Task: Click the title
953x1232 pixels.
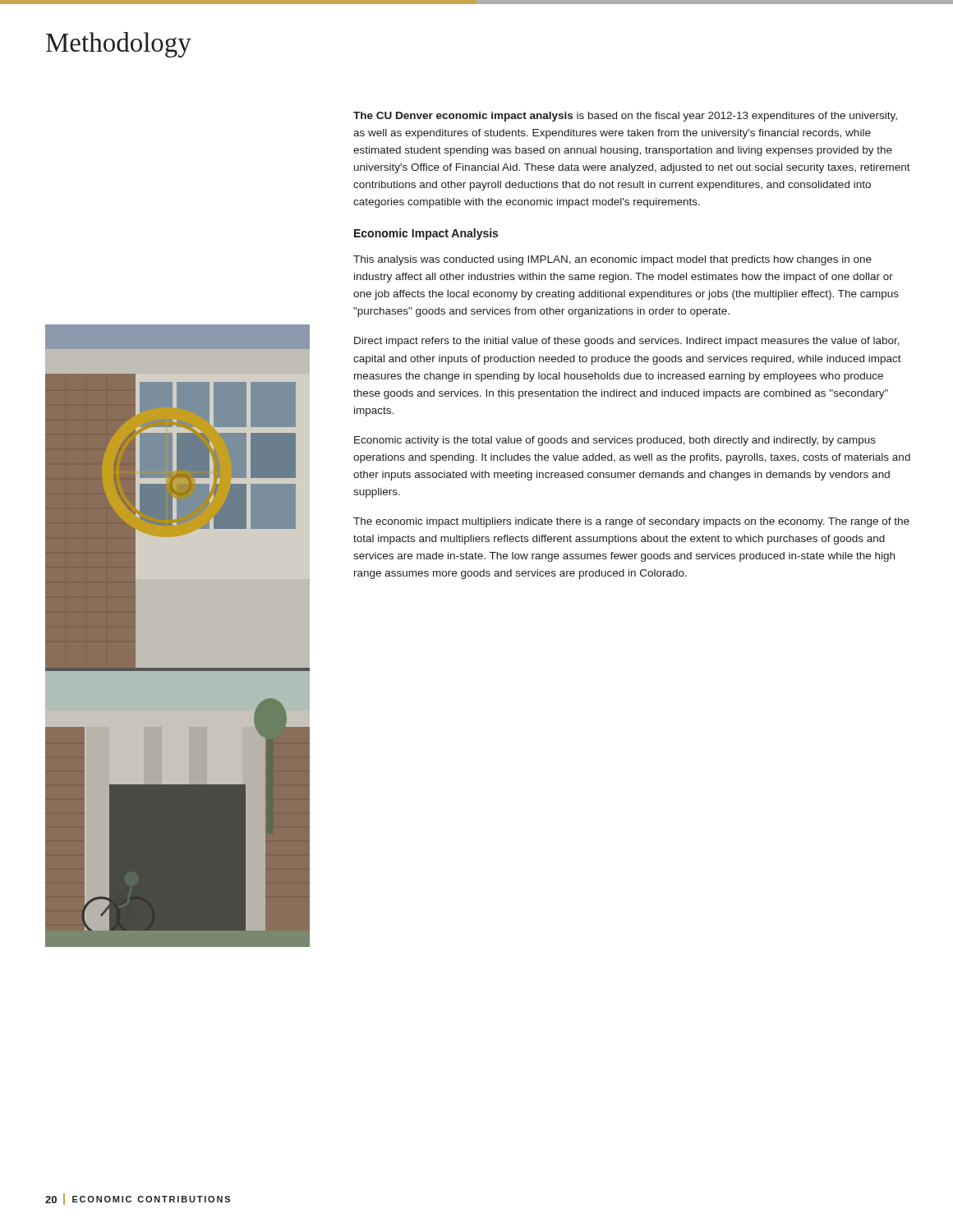Action: [x=189, y=43]
